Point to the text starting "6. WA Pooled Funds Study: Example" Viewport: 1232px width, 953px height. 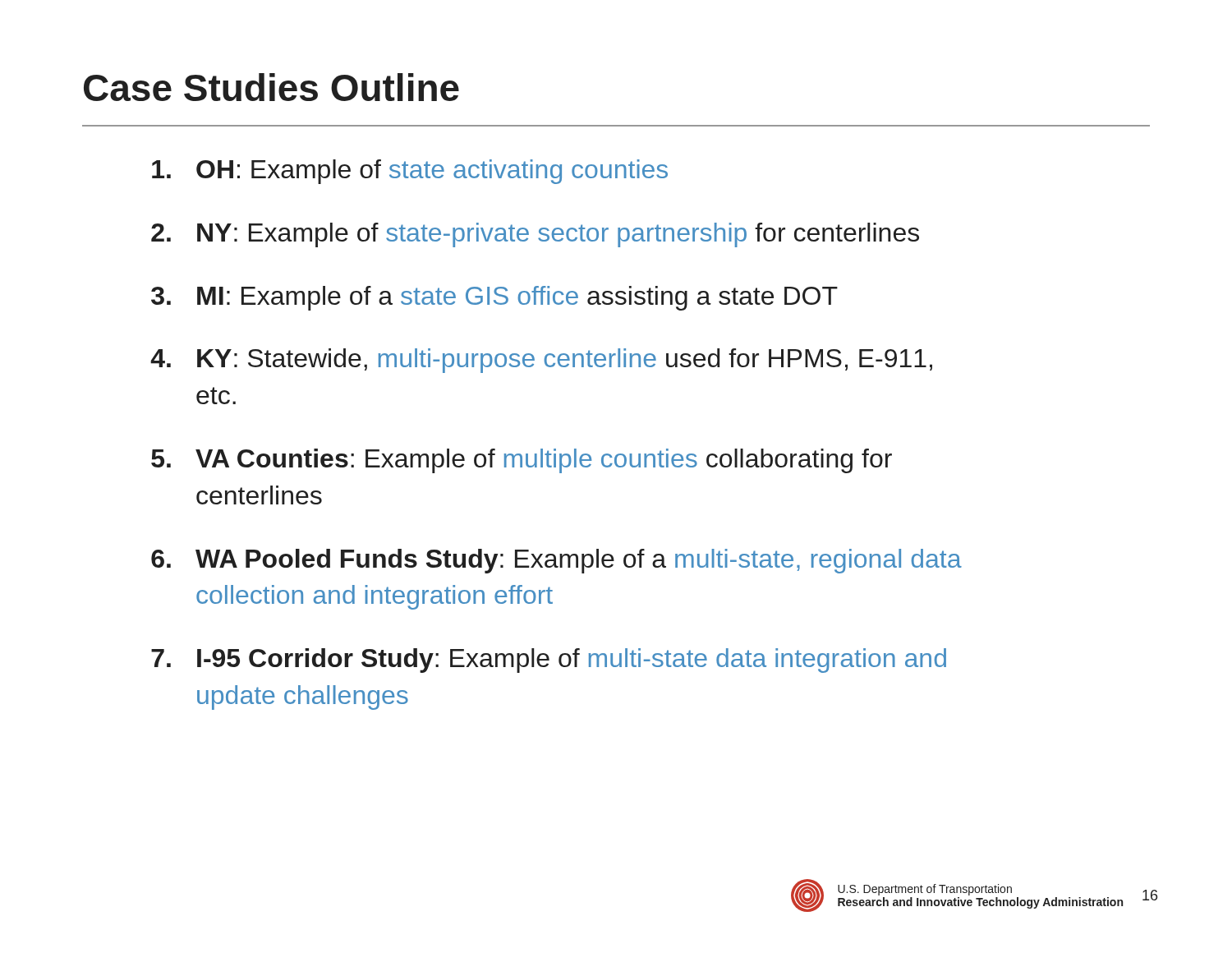534,577
